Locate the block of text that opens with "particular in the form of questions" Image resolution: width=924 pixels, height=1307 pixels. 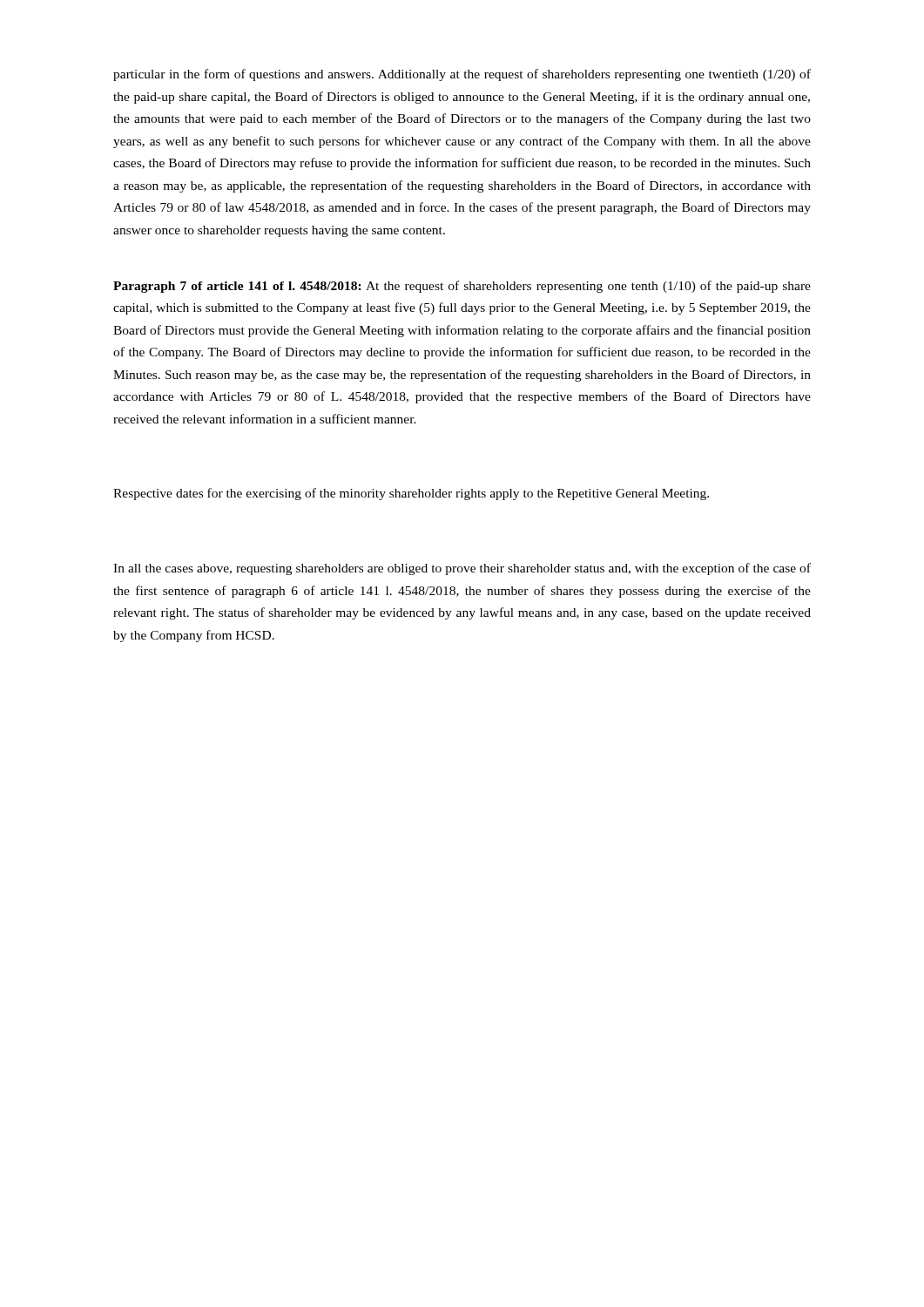point(462,152)
